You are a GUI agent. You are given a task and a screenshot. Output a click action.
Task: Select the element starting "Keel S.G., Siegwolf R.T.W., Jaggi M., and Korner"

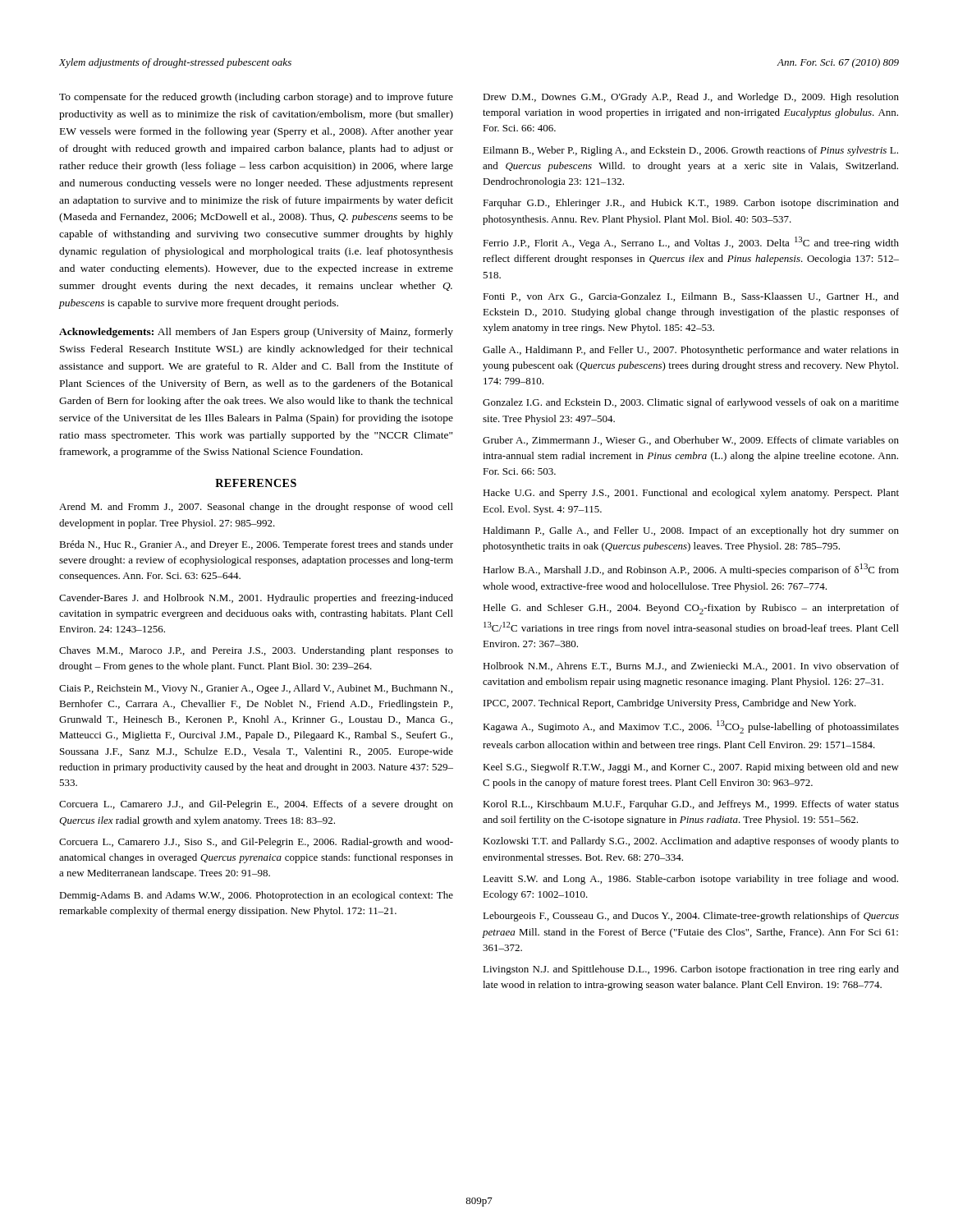(691, 774)
